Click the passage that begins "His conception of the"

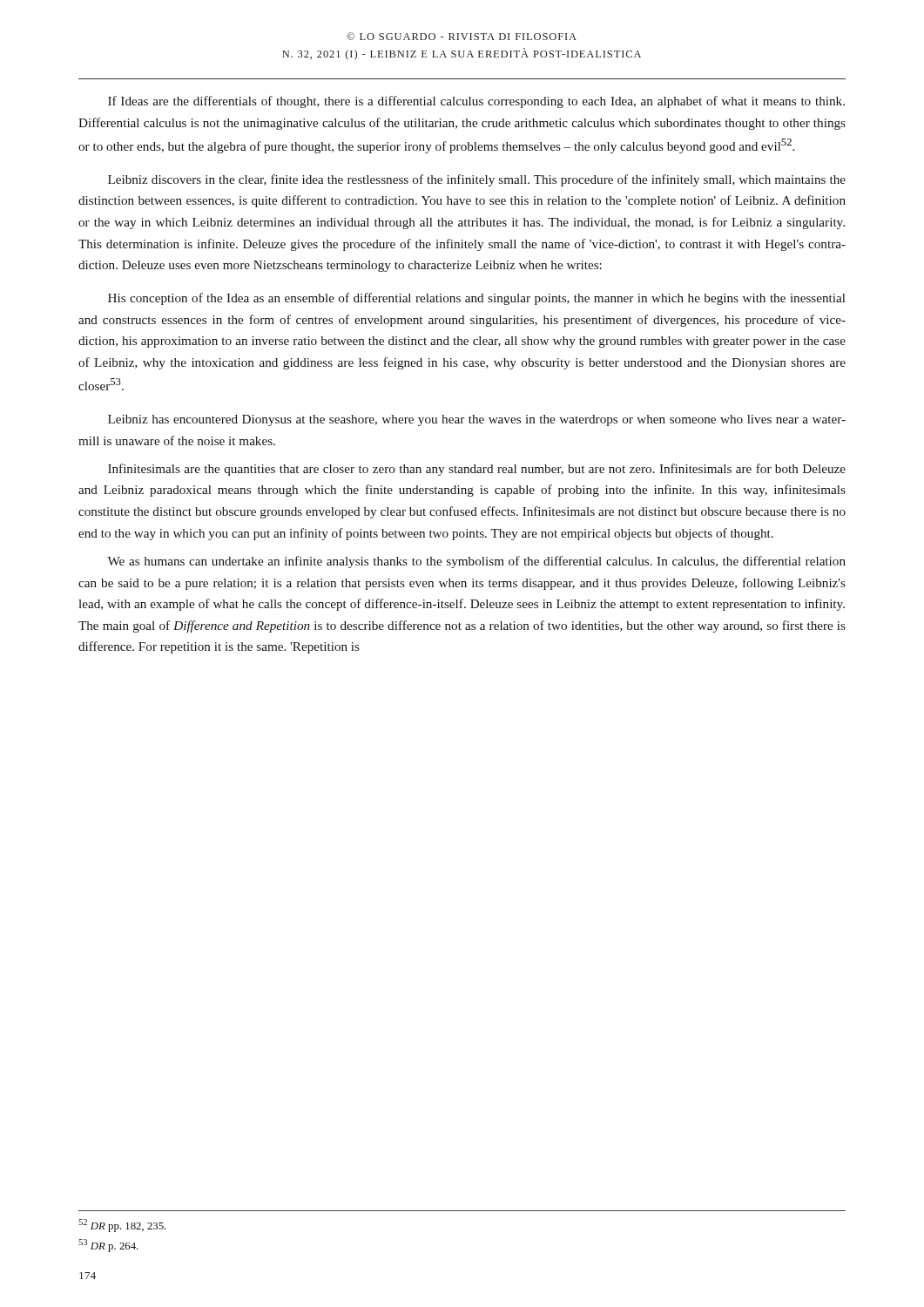(x=462, y=342)
